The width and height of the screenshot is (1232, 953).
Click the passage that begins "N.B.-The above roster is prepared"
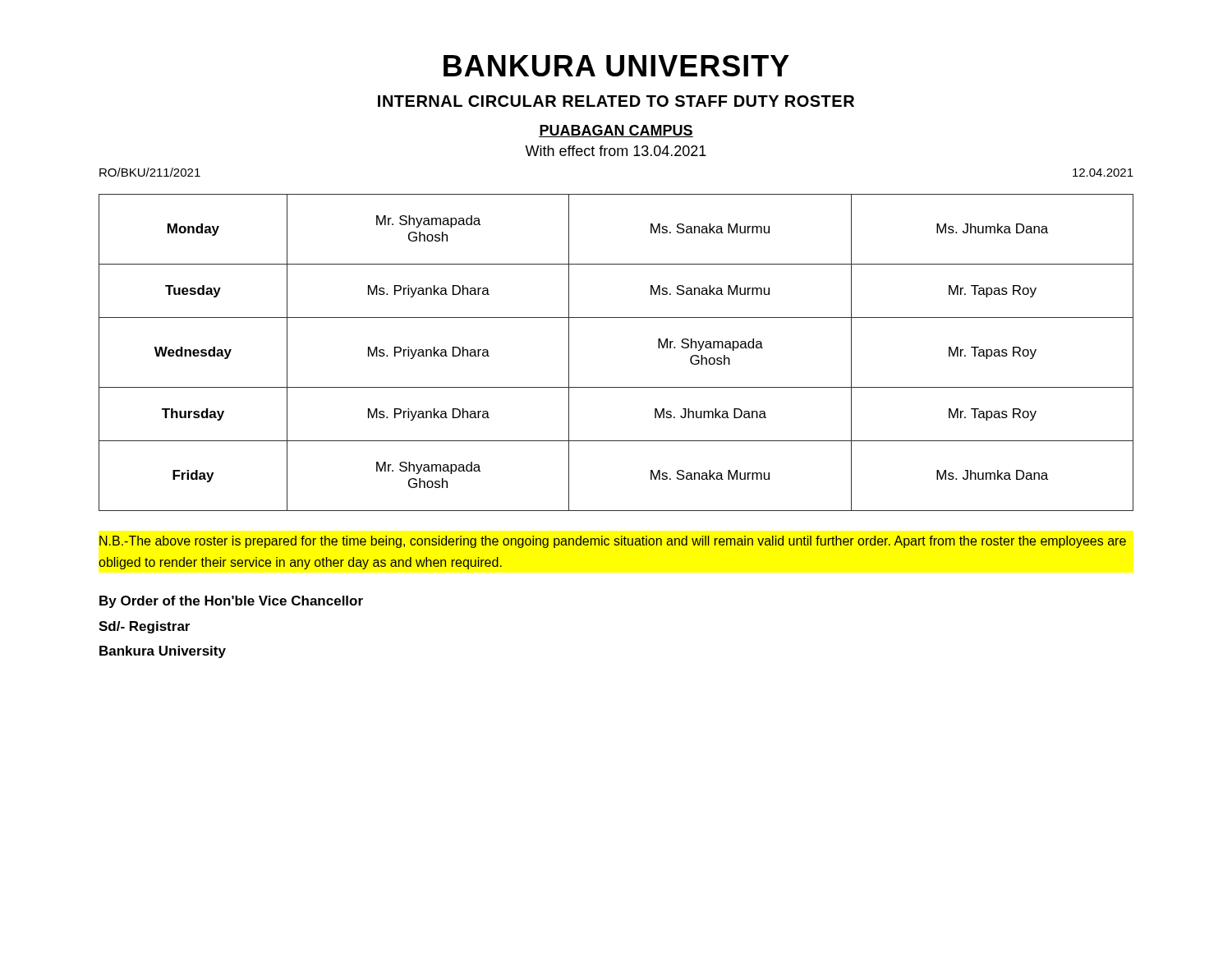click(612, 552)
